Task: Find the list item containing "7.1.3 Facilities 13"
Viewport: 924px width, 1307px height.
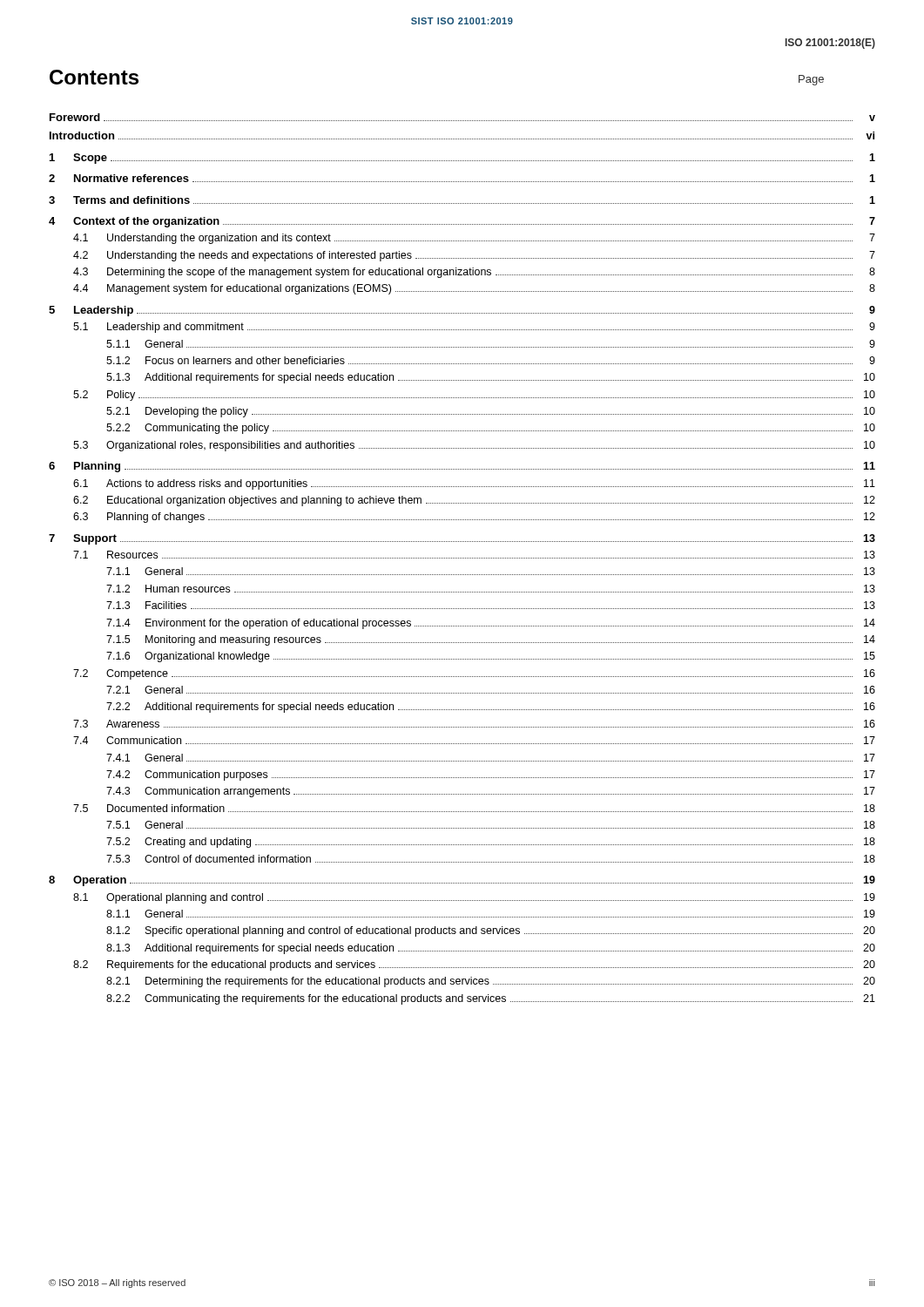Action: [491, 606]
